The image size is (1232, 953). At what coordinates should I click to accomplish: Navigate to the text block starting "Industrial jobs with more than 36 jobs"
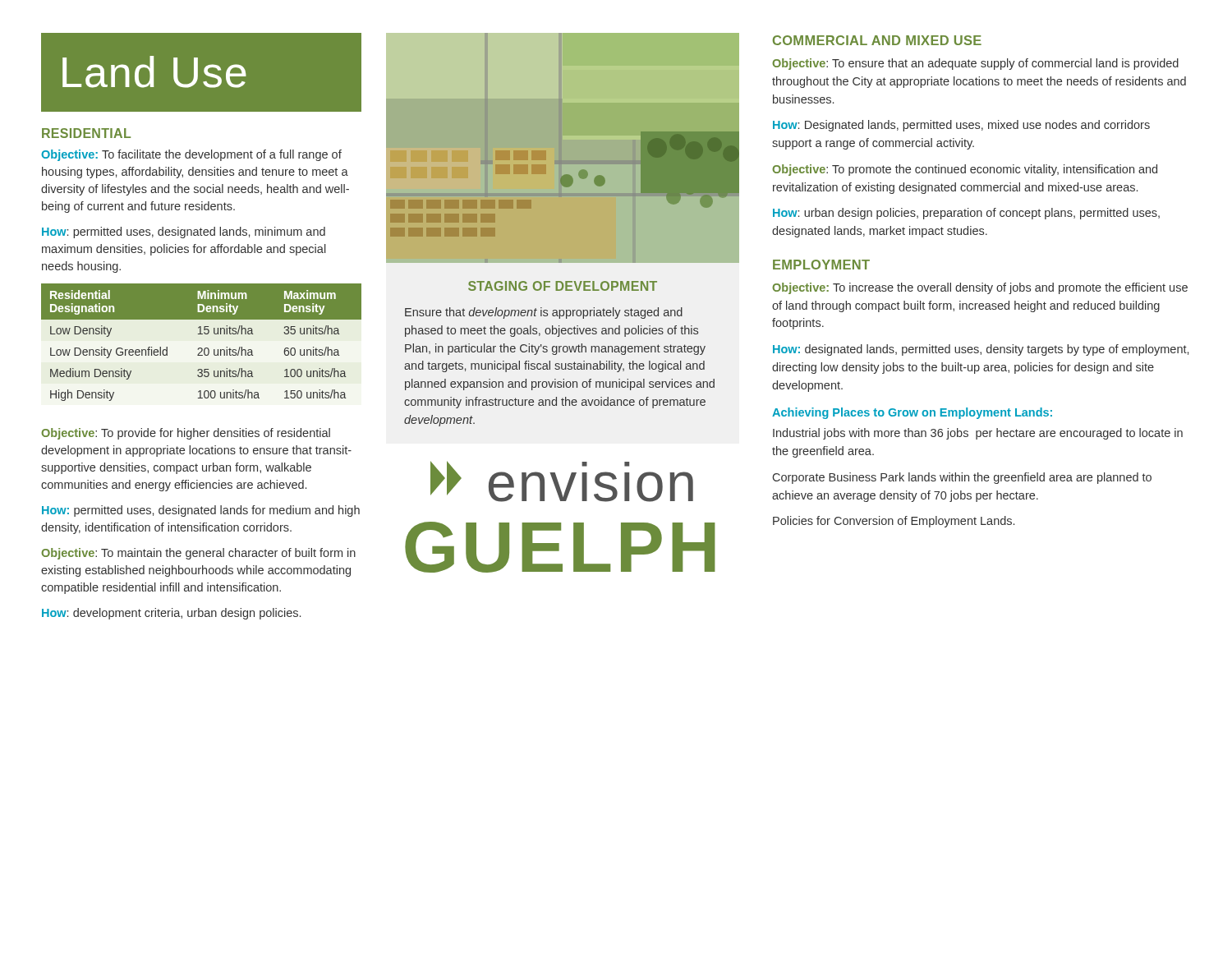(x=978, y=442)
